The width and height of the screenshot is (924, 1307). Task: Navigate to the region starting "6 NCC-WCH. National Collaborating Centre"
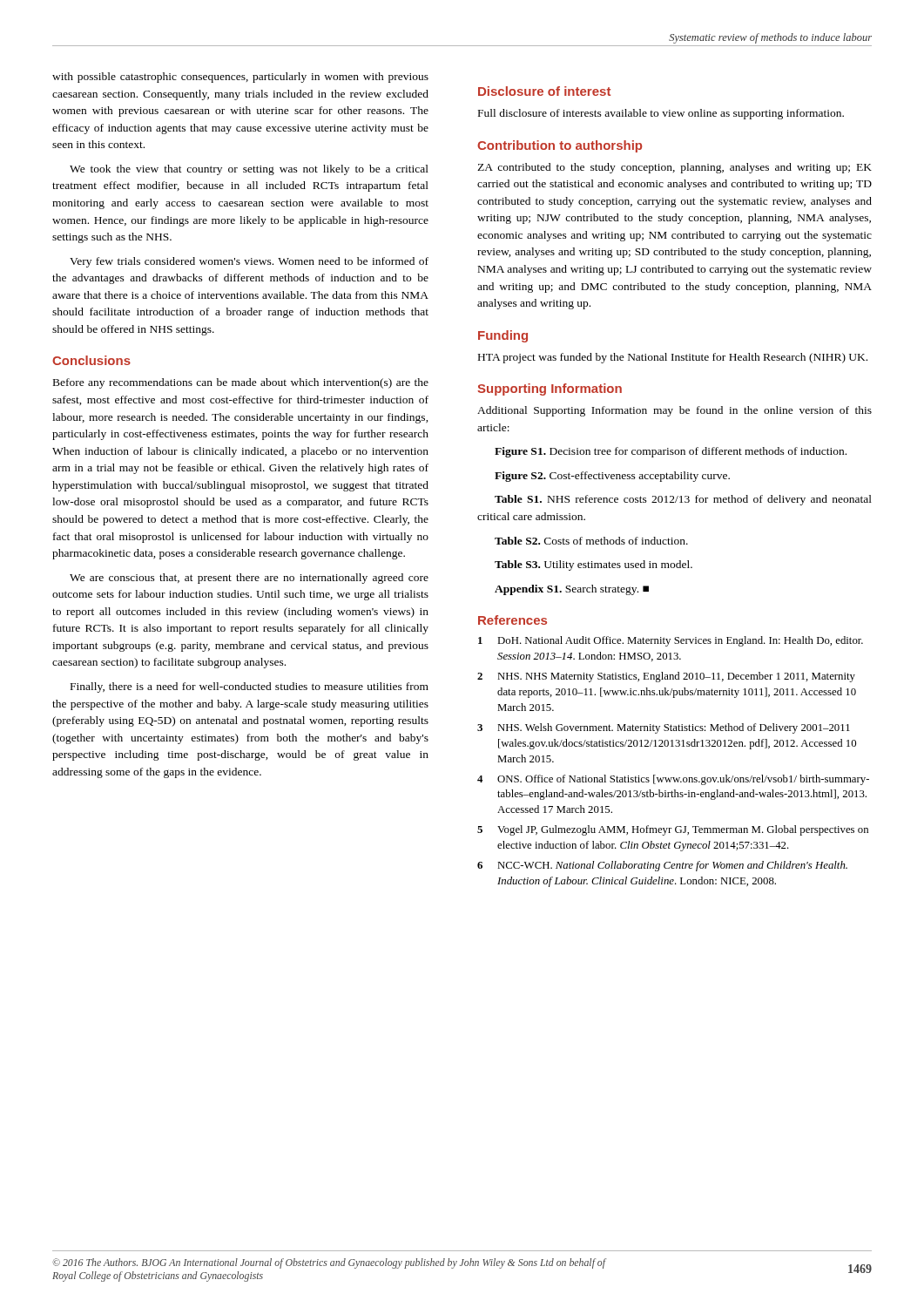click(674, 874)
